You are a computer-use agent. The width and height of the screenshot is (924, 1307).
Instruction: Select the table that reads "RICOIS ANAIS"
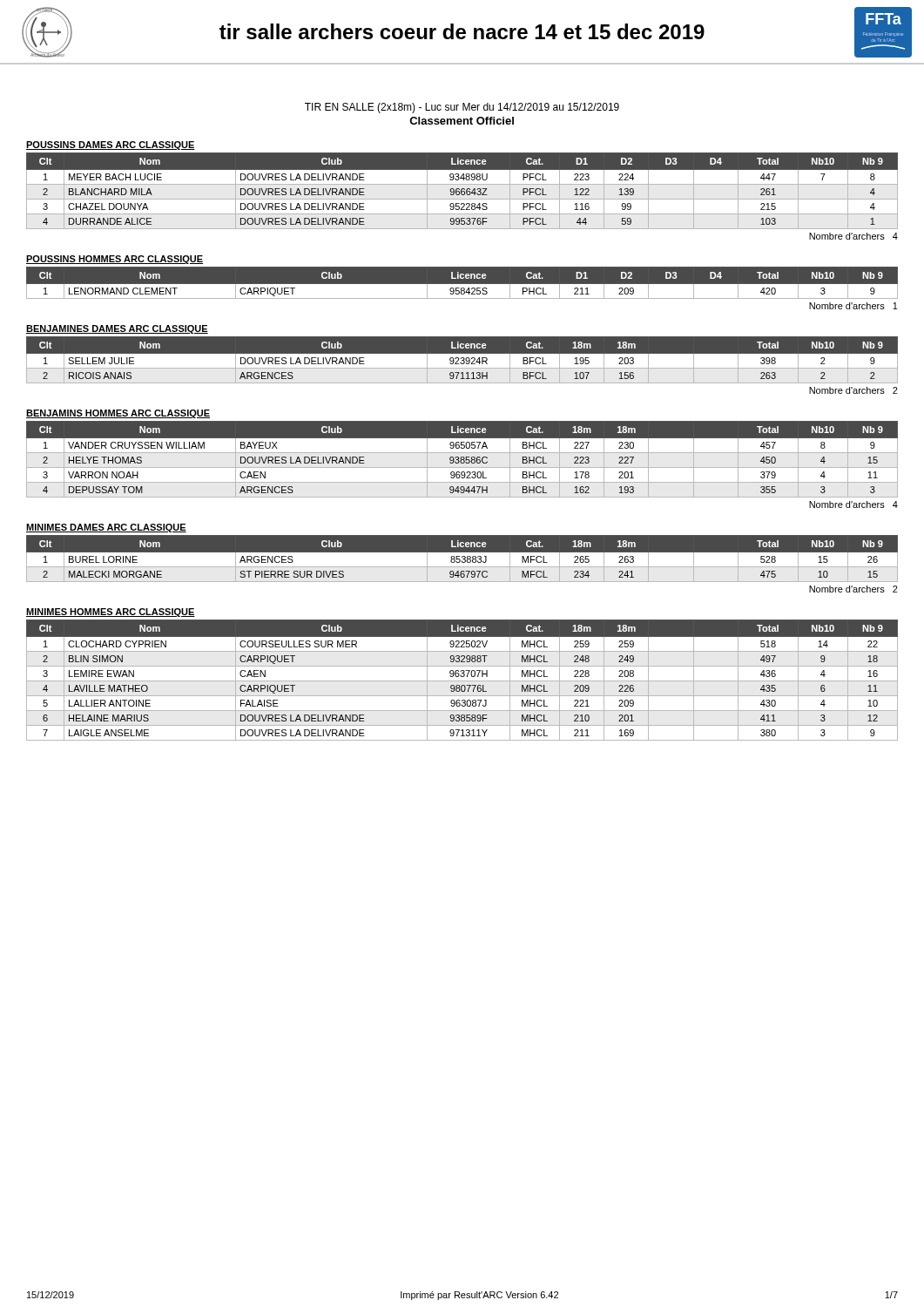(462, 360)
